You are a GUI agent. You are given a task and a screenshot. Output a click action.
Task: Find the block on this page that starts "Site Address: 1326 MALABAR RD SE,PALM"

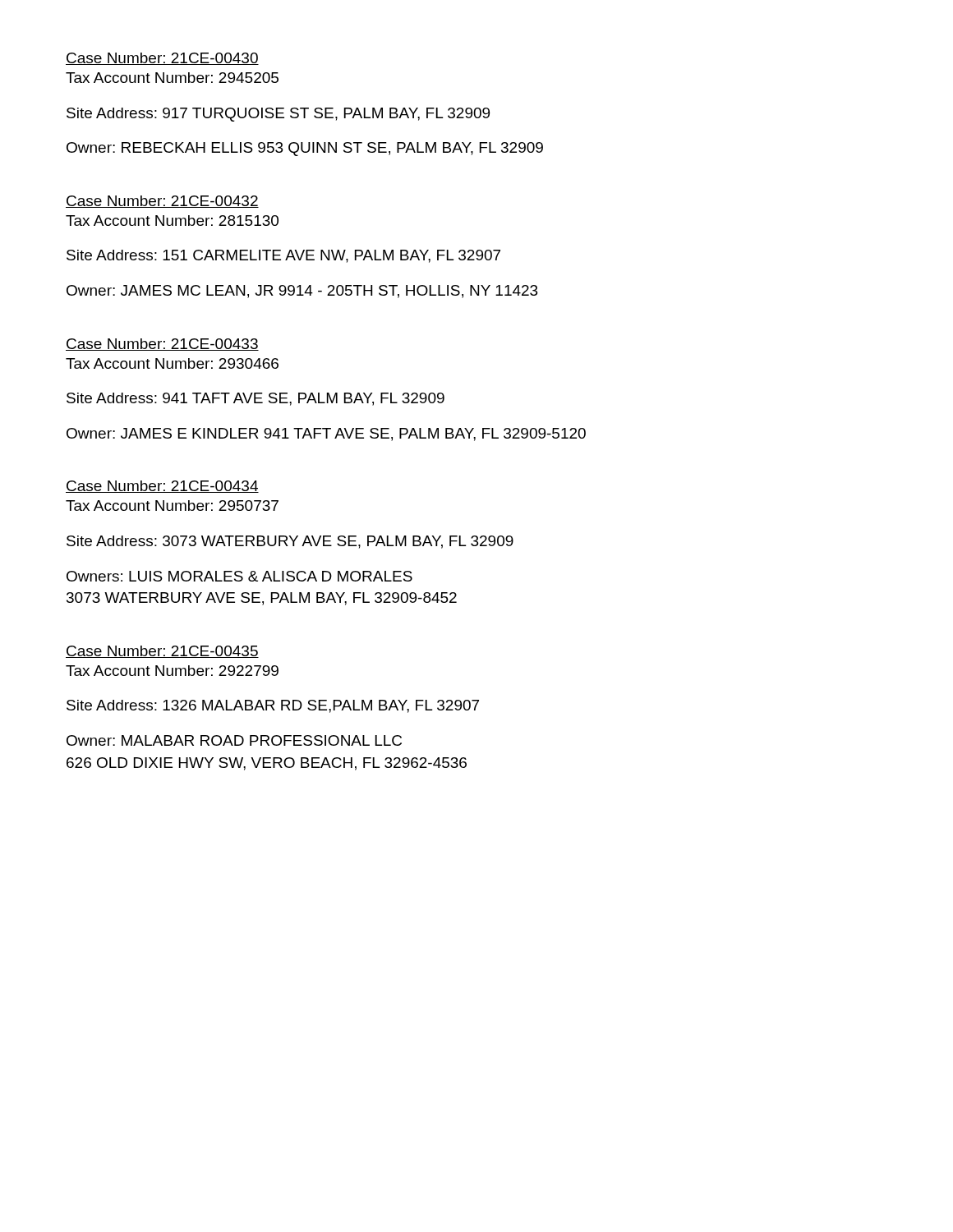[273, 705]
